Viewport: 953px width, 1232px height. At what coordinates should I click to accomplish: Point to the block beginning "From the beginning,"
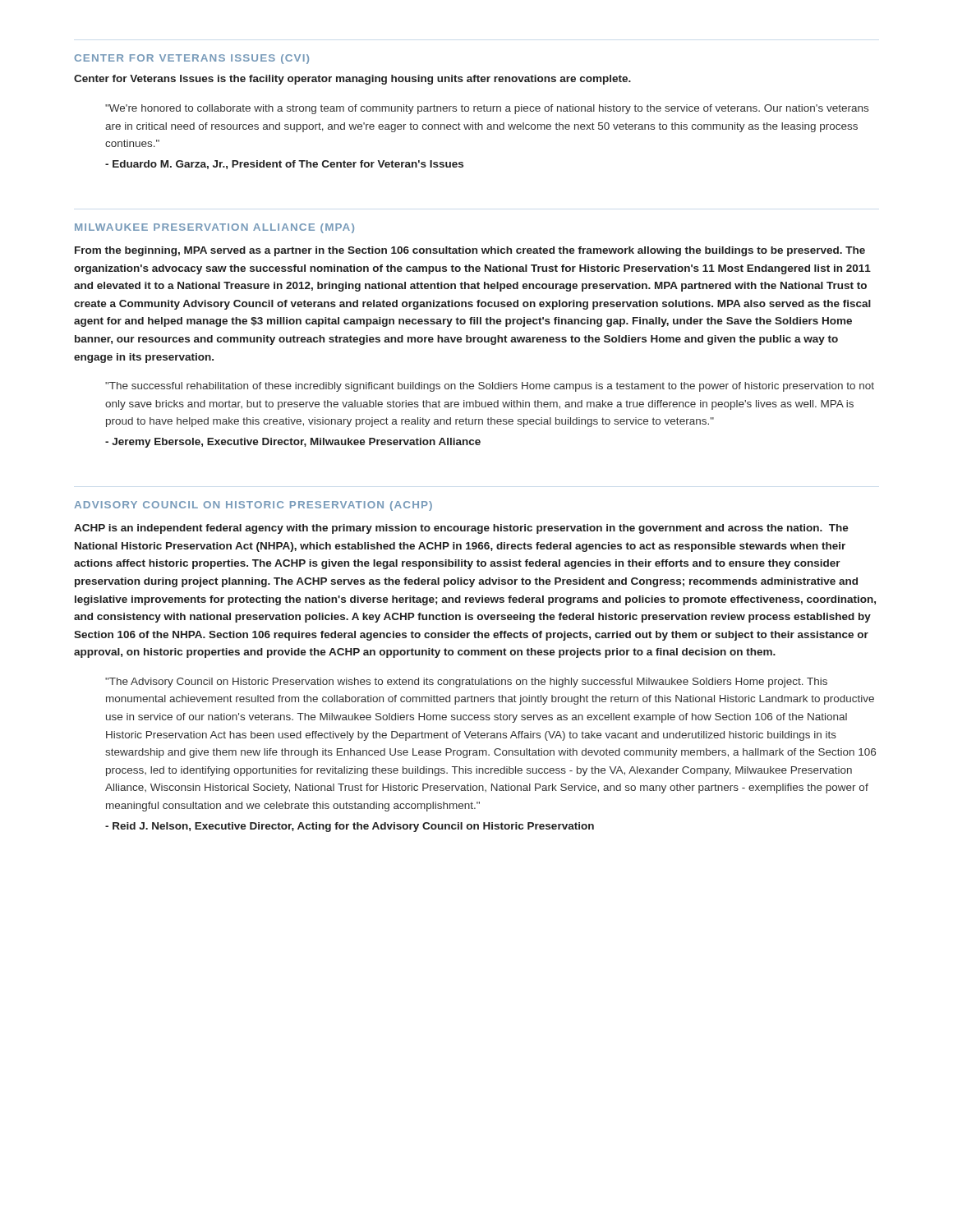click(x=472, y=303)
